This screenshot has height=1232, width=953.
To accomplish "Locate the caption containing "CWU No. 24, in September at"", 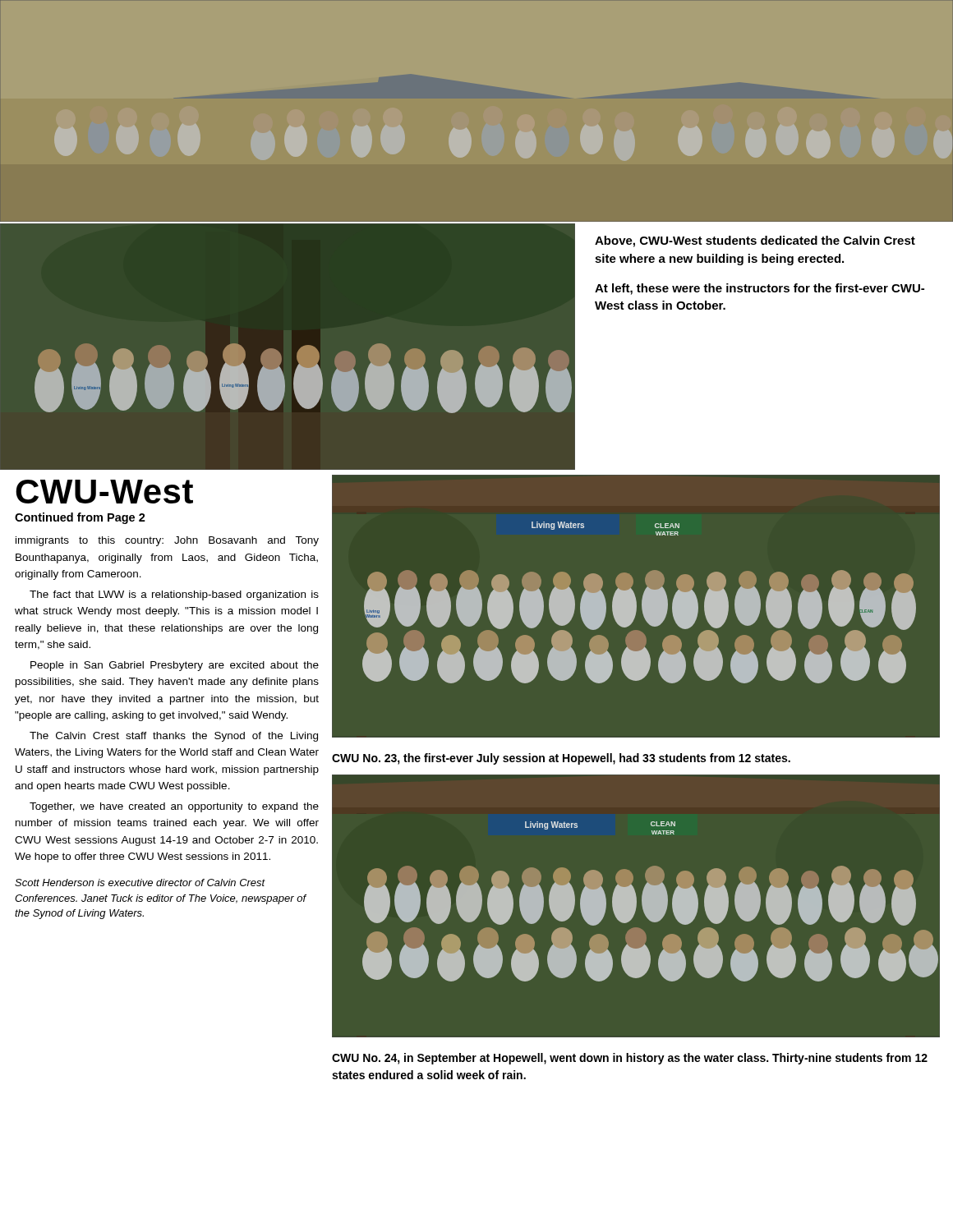I will click(630, 1066).
